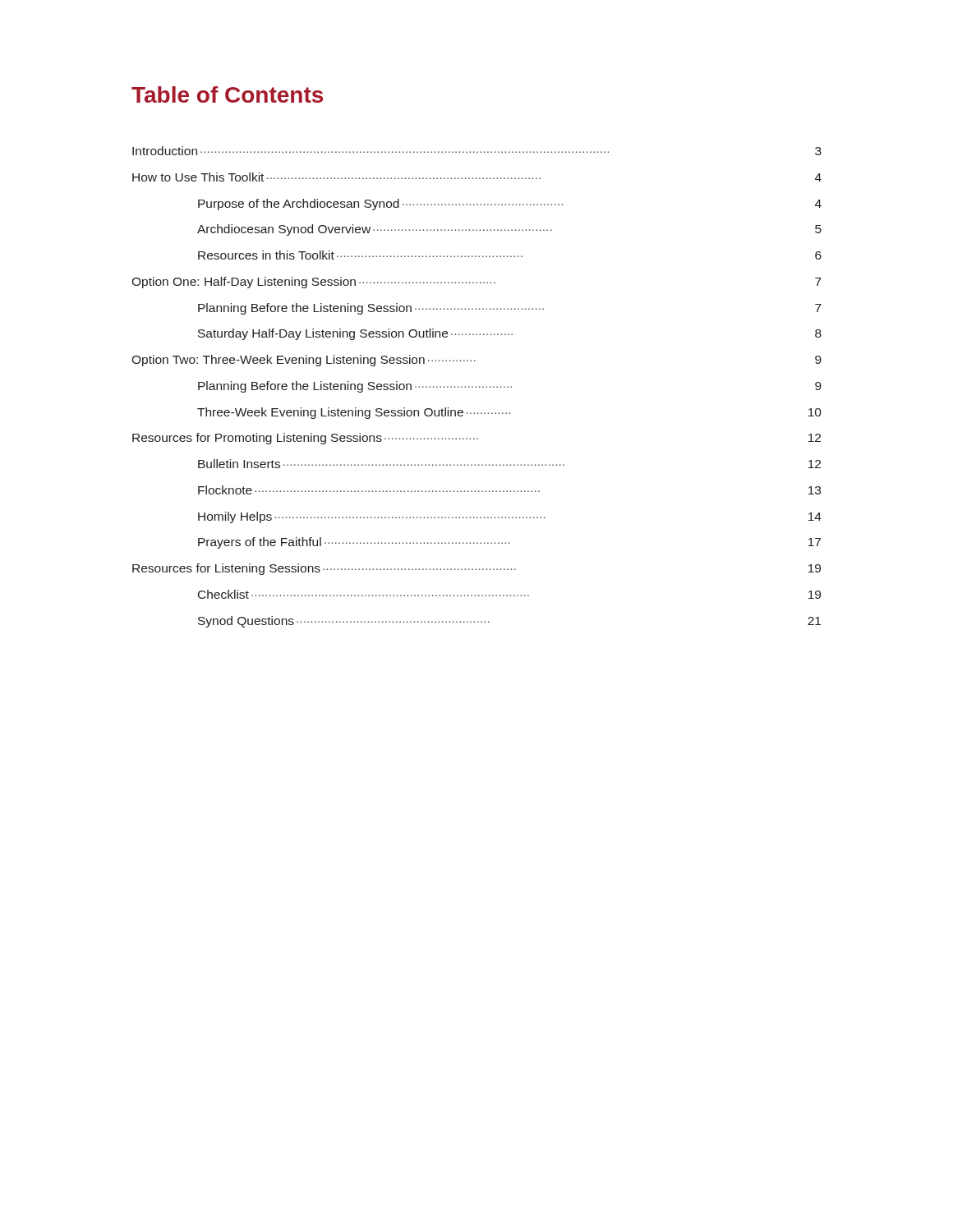Locate the element starting "Three-Week Evening Listening Session Outline ············· 10"
Viewport: 953px width, 1232px height.
509,412
